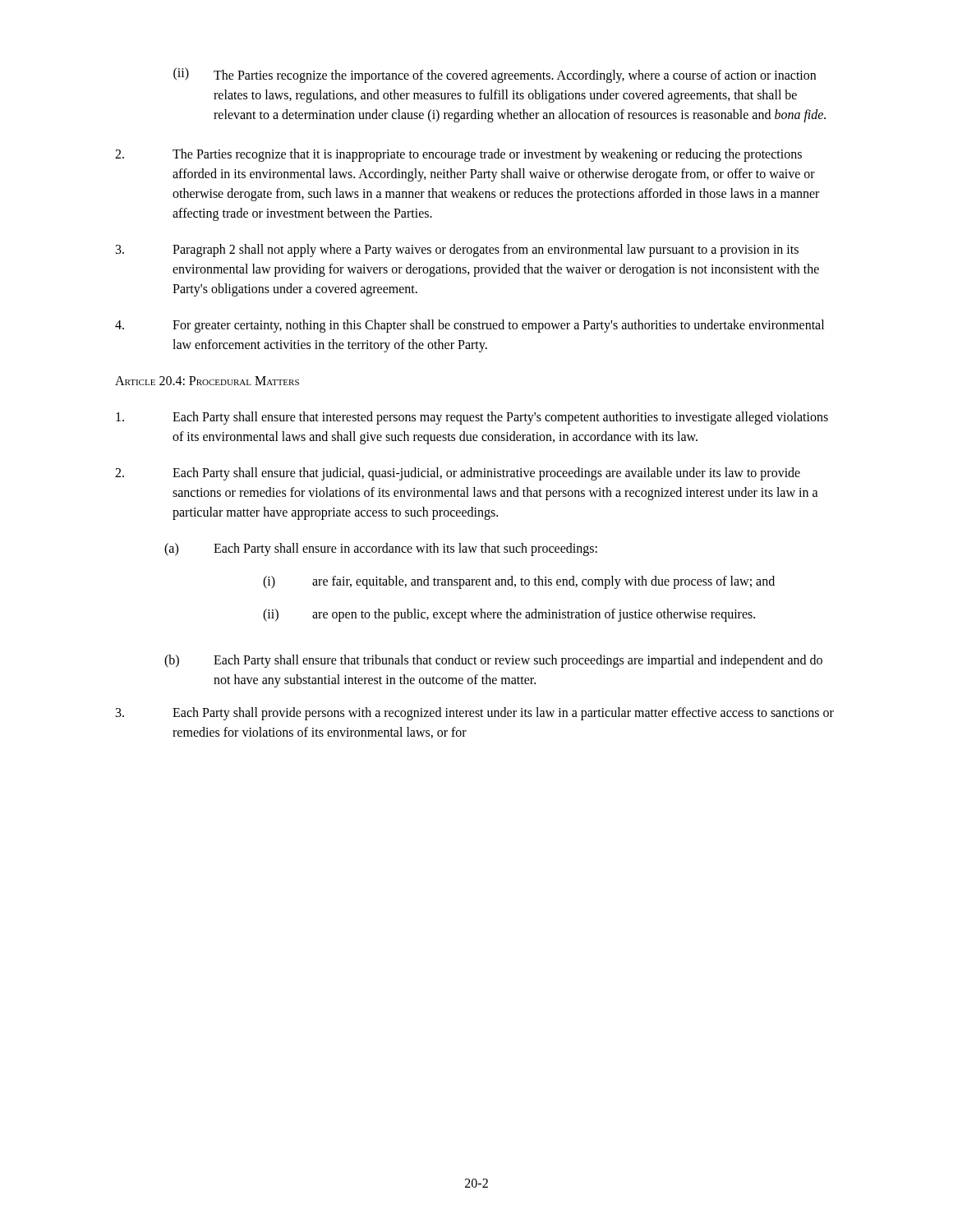
Task: Click on the text starting "Each Party shall ensure that interested persons"
Action: pos(476,427)
